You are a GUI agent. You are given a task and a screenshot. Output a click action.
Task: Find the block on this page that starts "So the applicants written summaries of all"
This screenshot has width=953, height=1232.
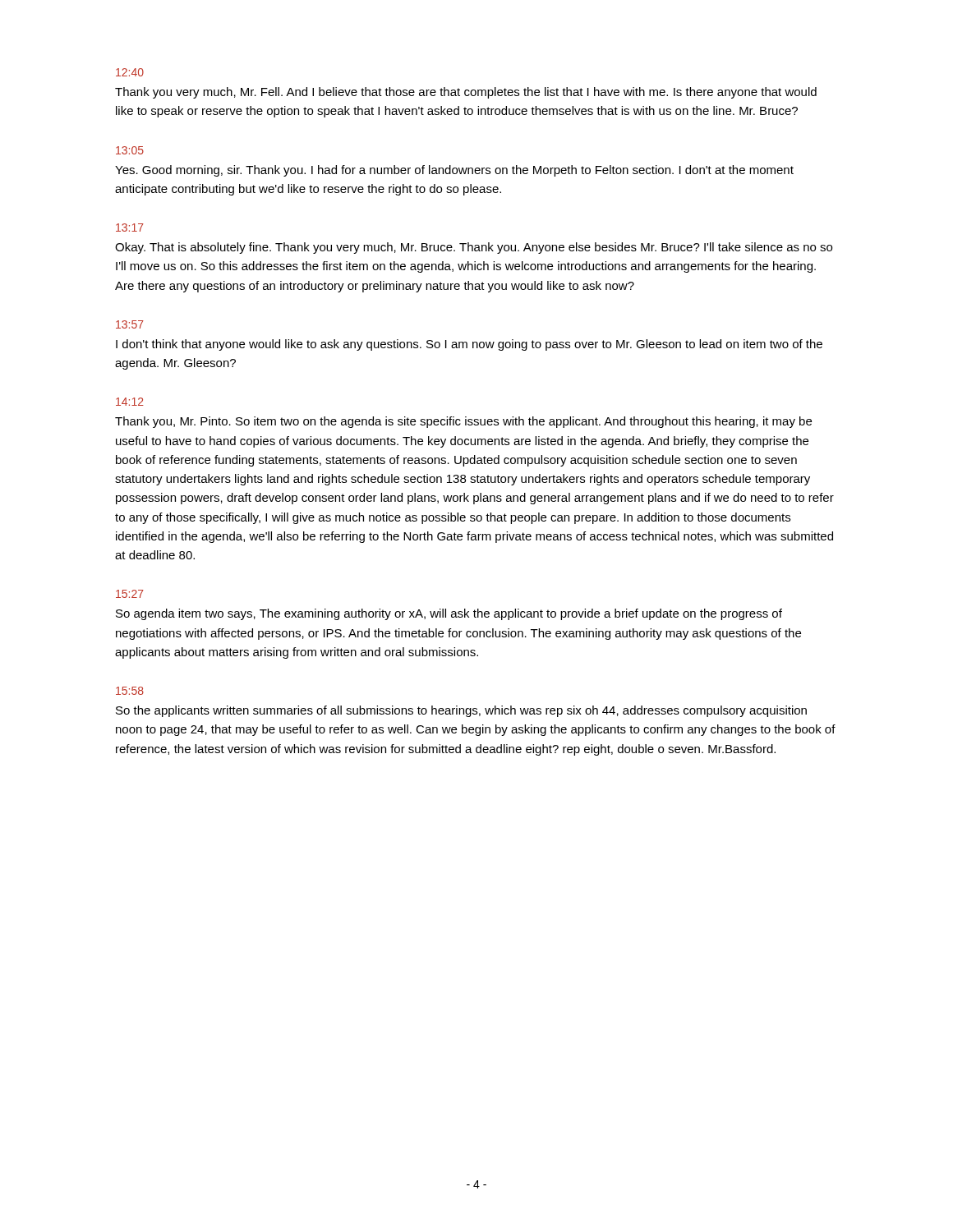coord(475,729)
